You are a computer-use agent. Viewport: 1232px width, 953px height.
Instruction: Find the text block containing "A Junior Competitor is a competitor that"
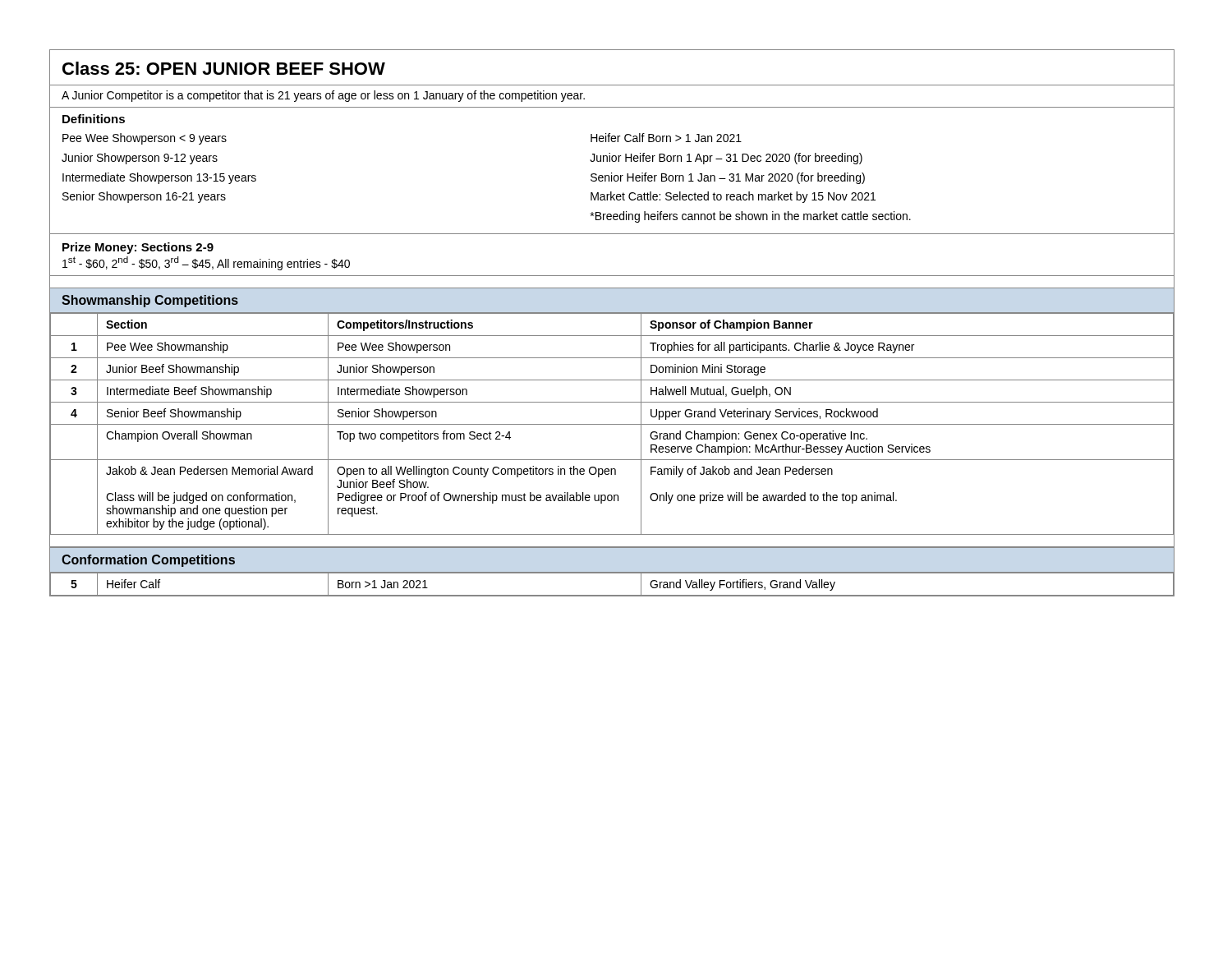(x=324, y=95)
